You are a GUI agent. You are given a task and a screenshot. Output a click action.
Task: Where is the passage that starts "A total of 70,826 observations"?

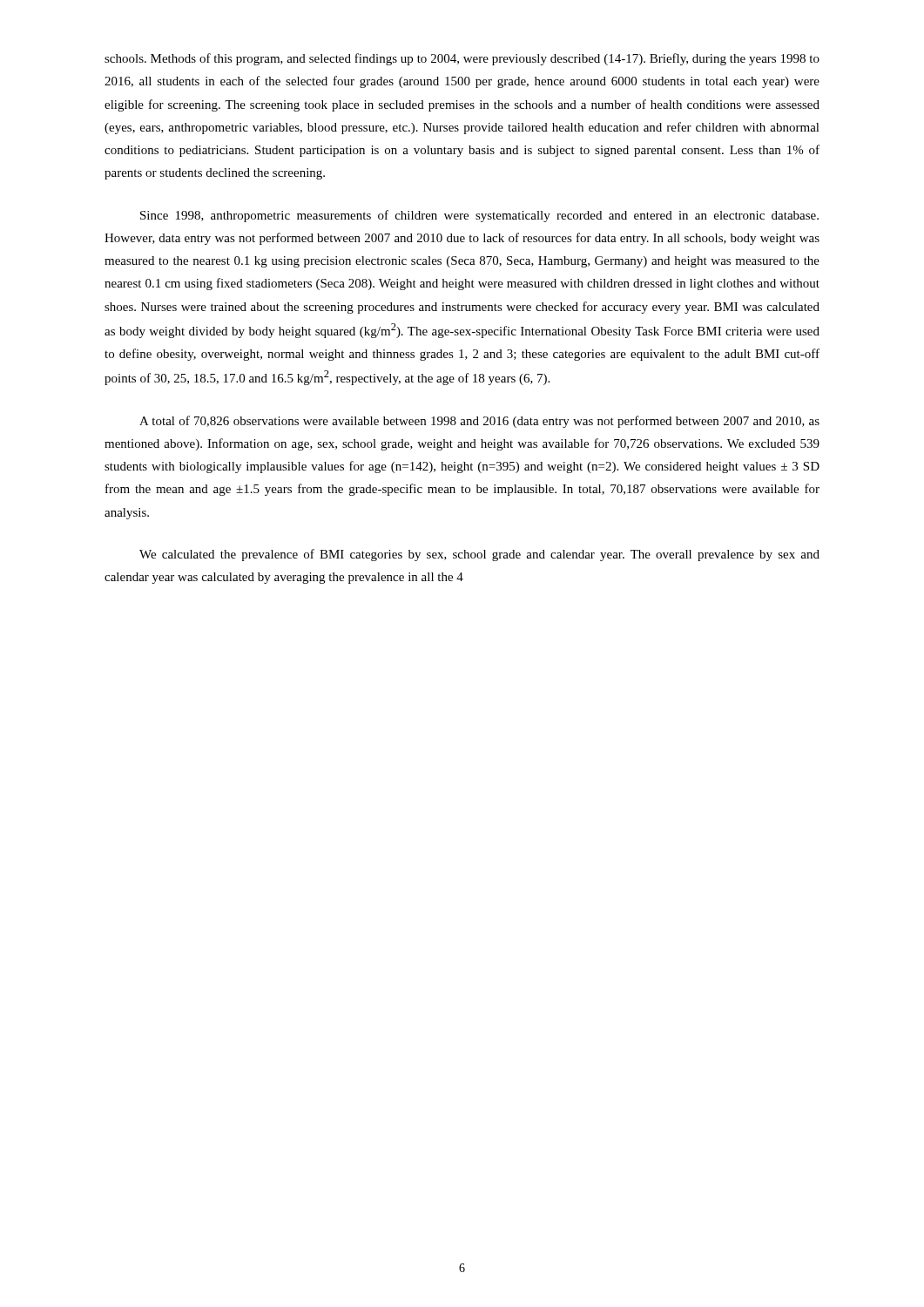pyautogui.click(x=462, y=466)
